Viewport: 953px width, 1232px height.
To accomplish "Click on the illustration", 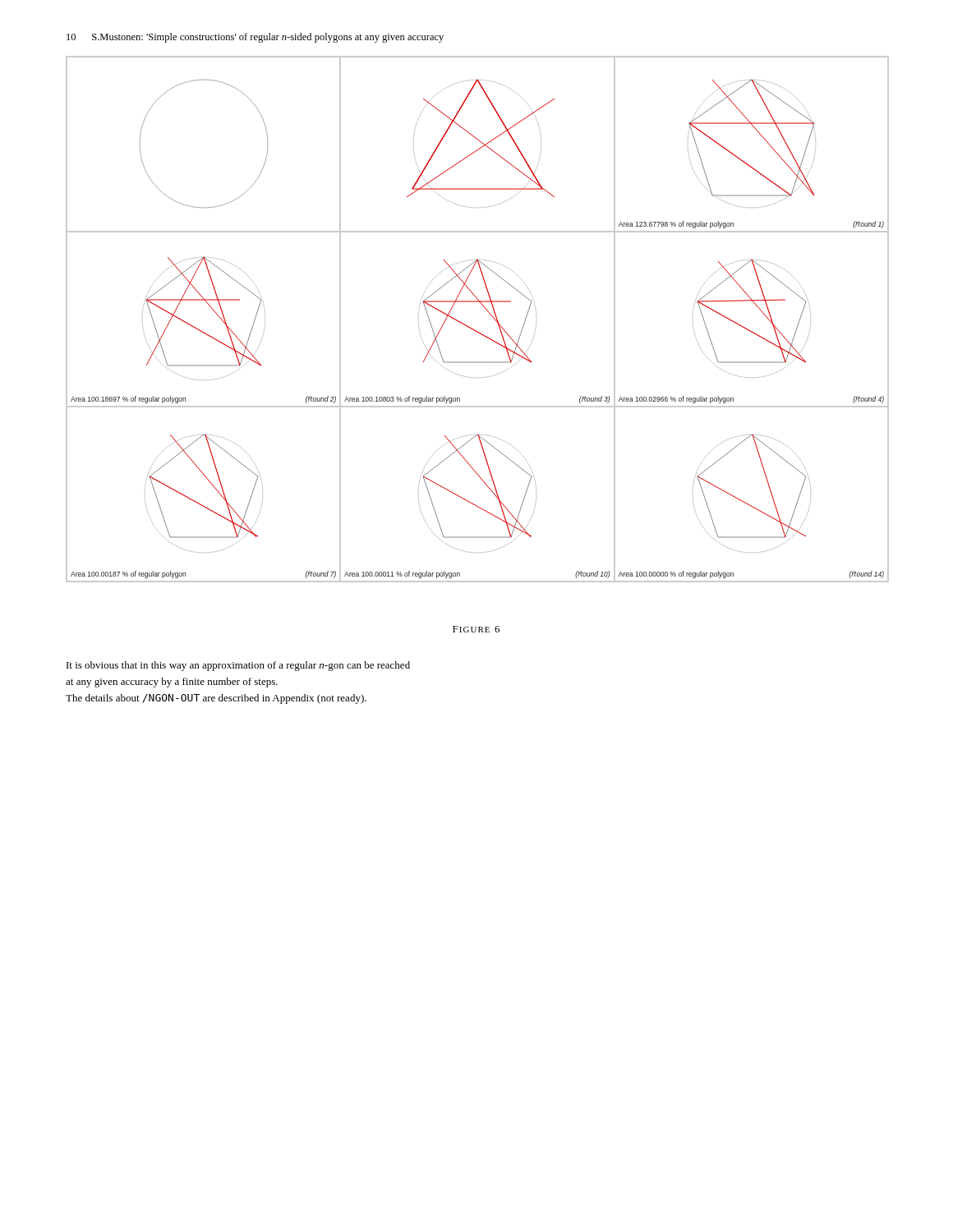I will (x=476, y=319).
